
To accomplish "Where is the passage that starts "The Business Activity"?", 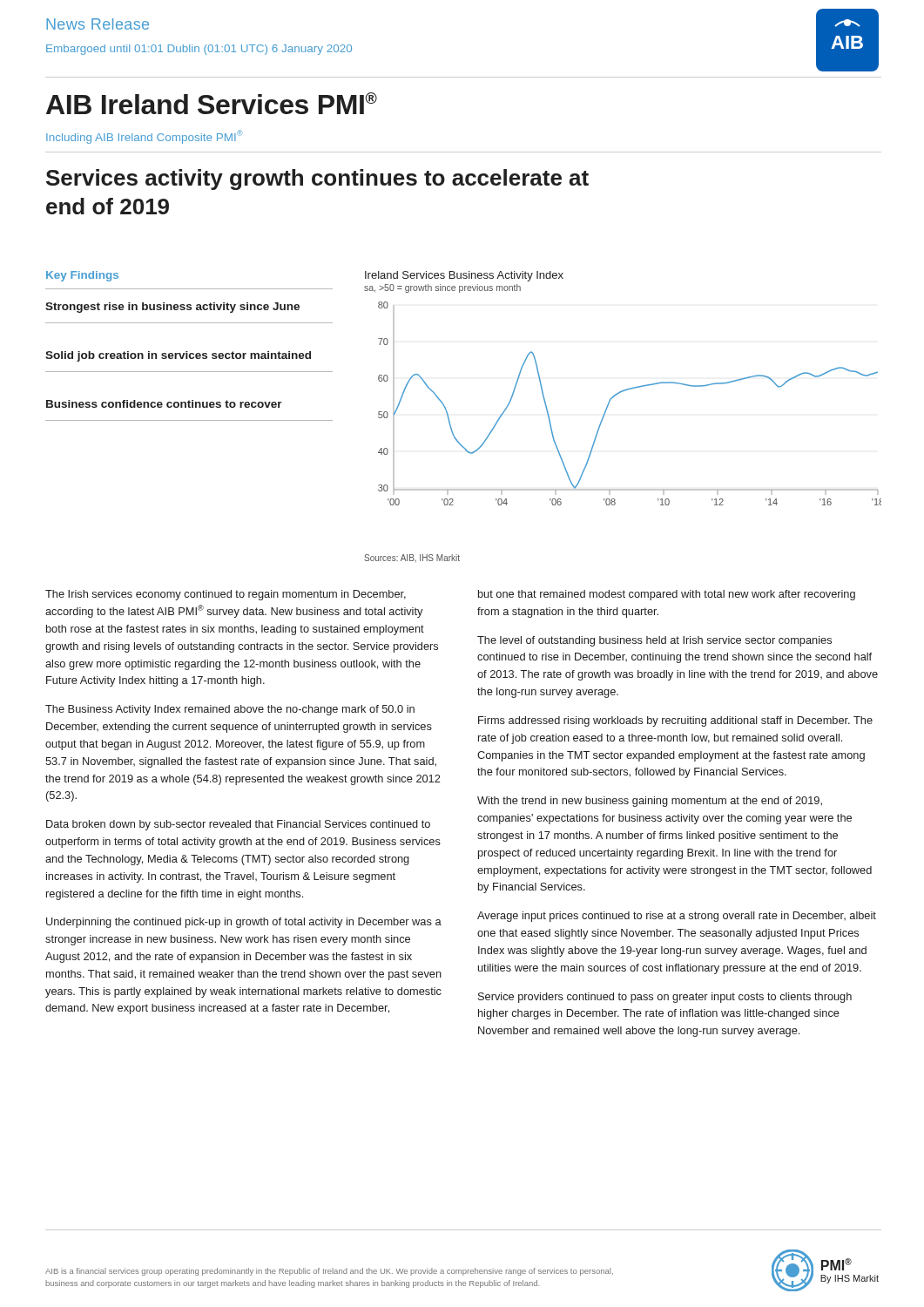I will coord(243,752).
